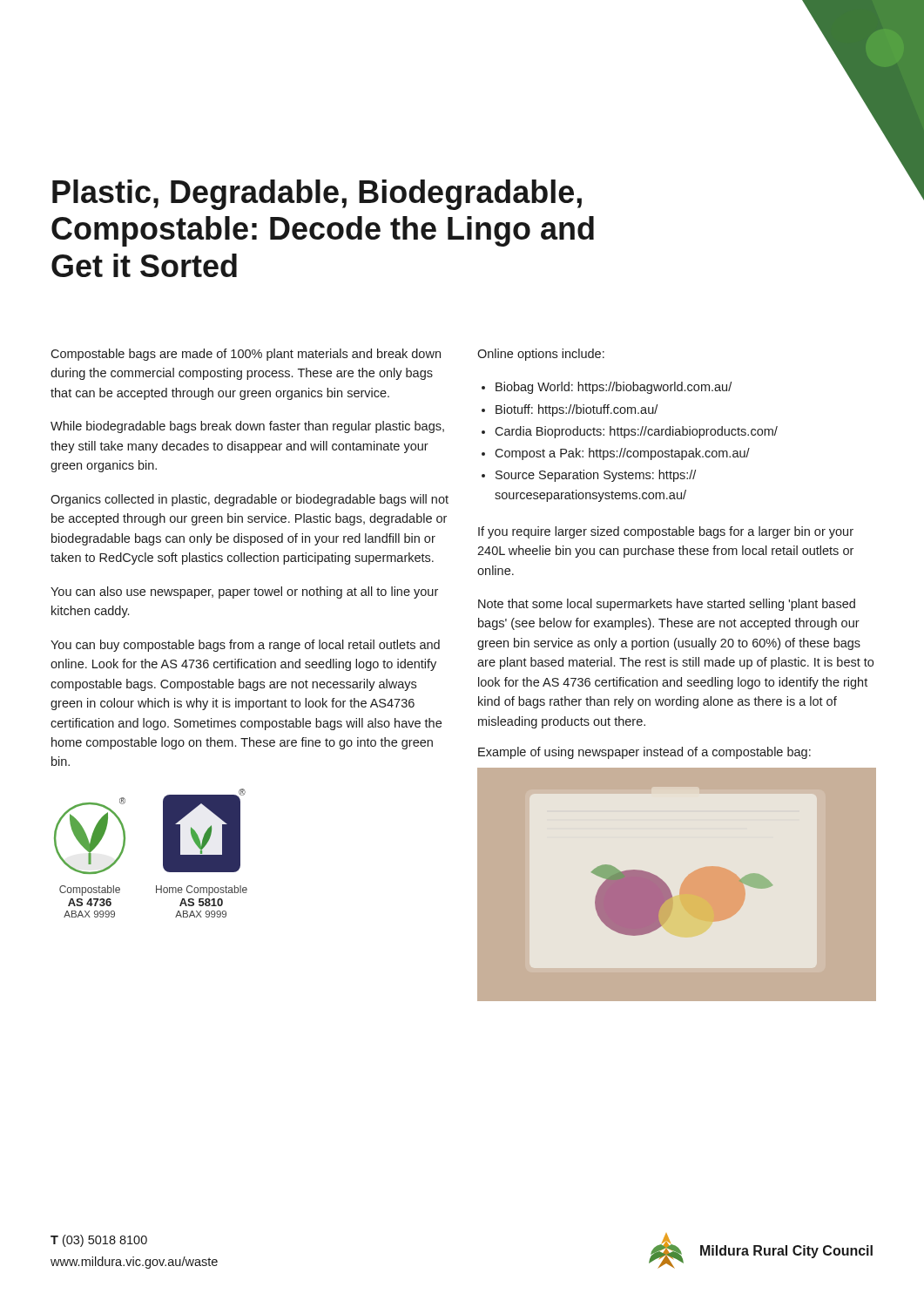
Task: Navigate to the block starting "Biobag World: https://biobagworld.com.au/"
Action: (613, 387)
